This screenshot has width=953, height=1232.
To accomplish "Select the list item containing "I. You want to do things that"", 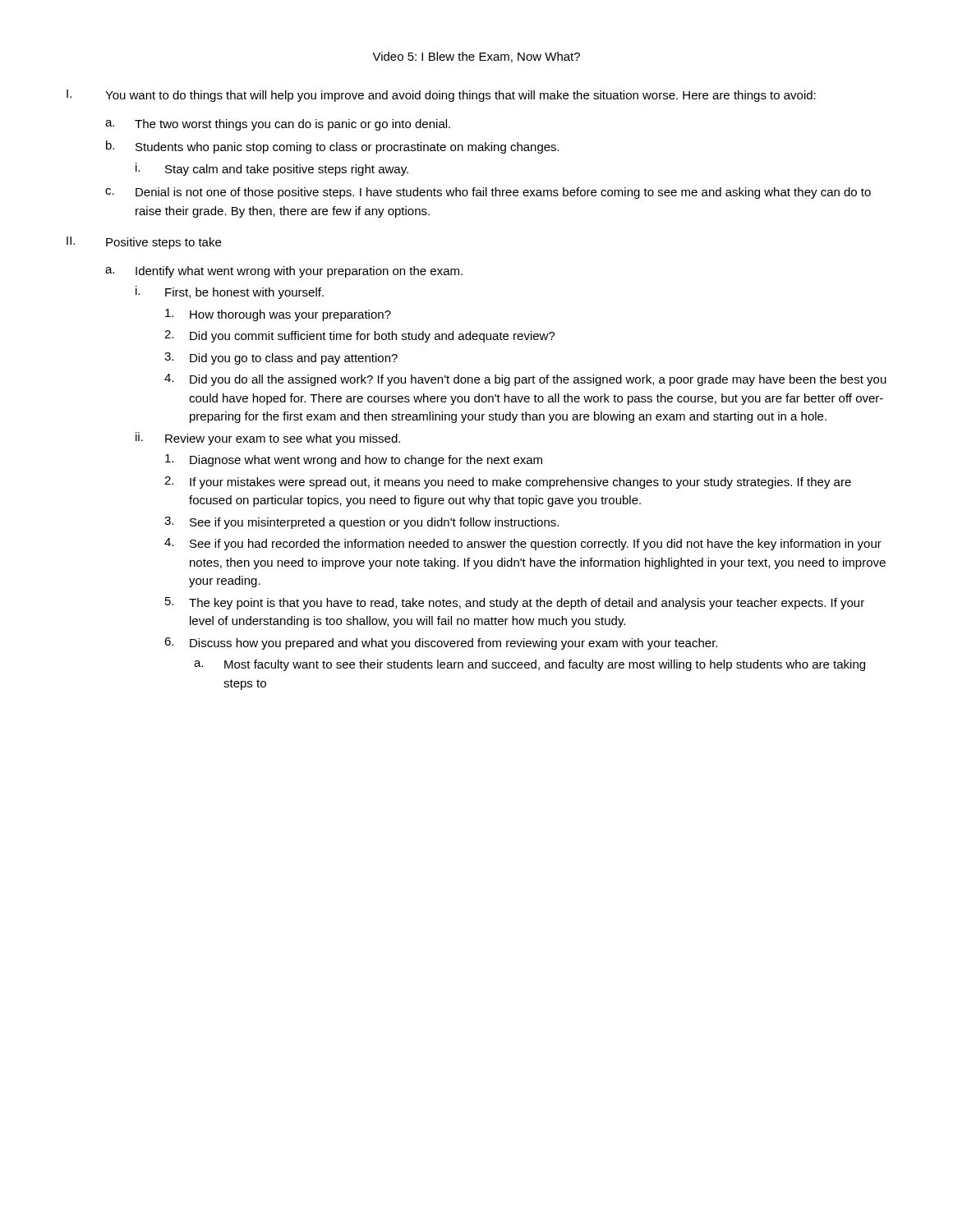I will [476, 95].
